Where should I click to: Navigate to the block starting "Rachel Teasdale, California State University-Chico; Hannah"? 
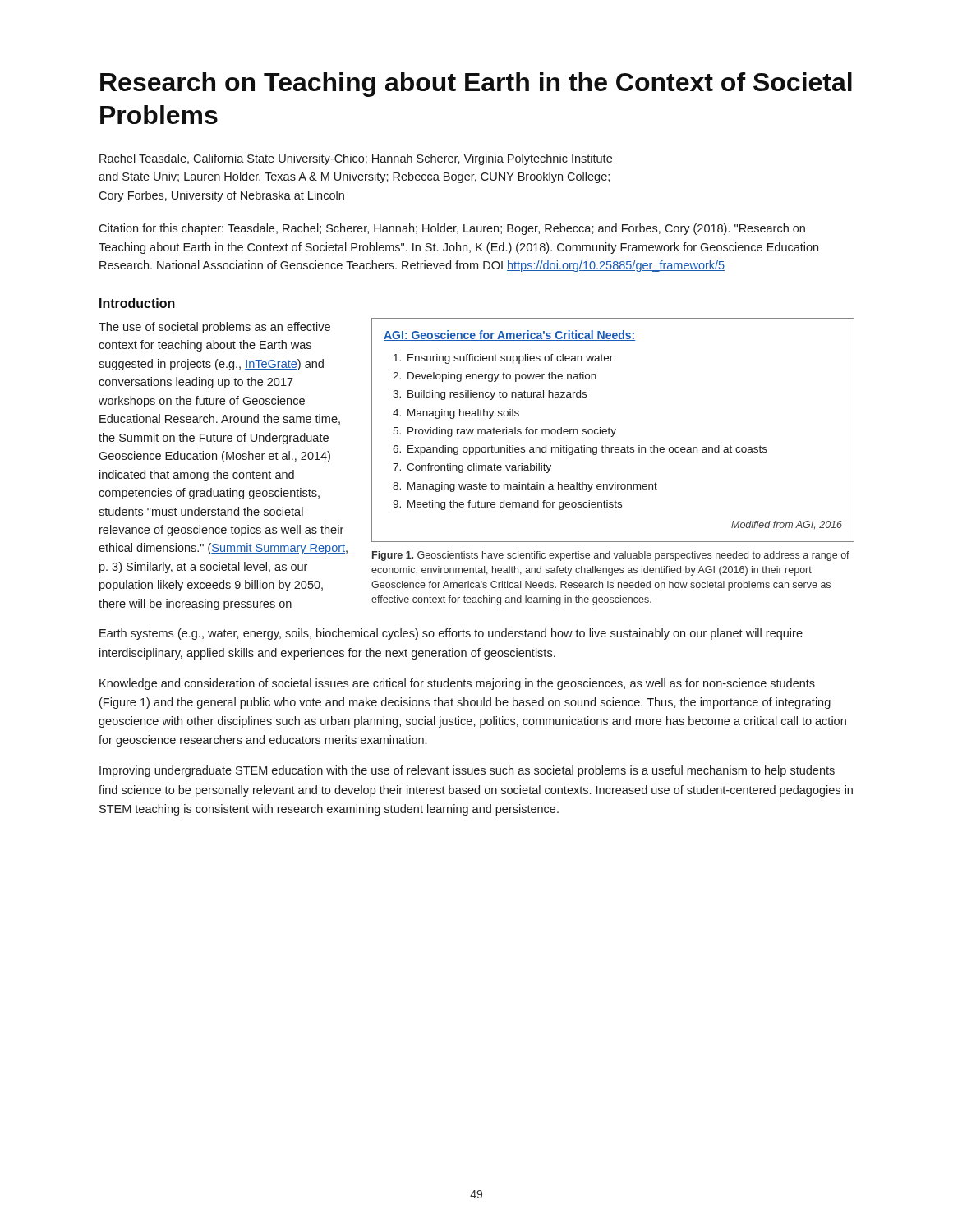pos(356,177)
